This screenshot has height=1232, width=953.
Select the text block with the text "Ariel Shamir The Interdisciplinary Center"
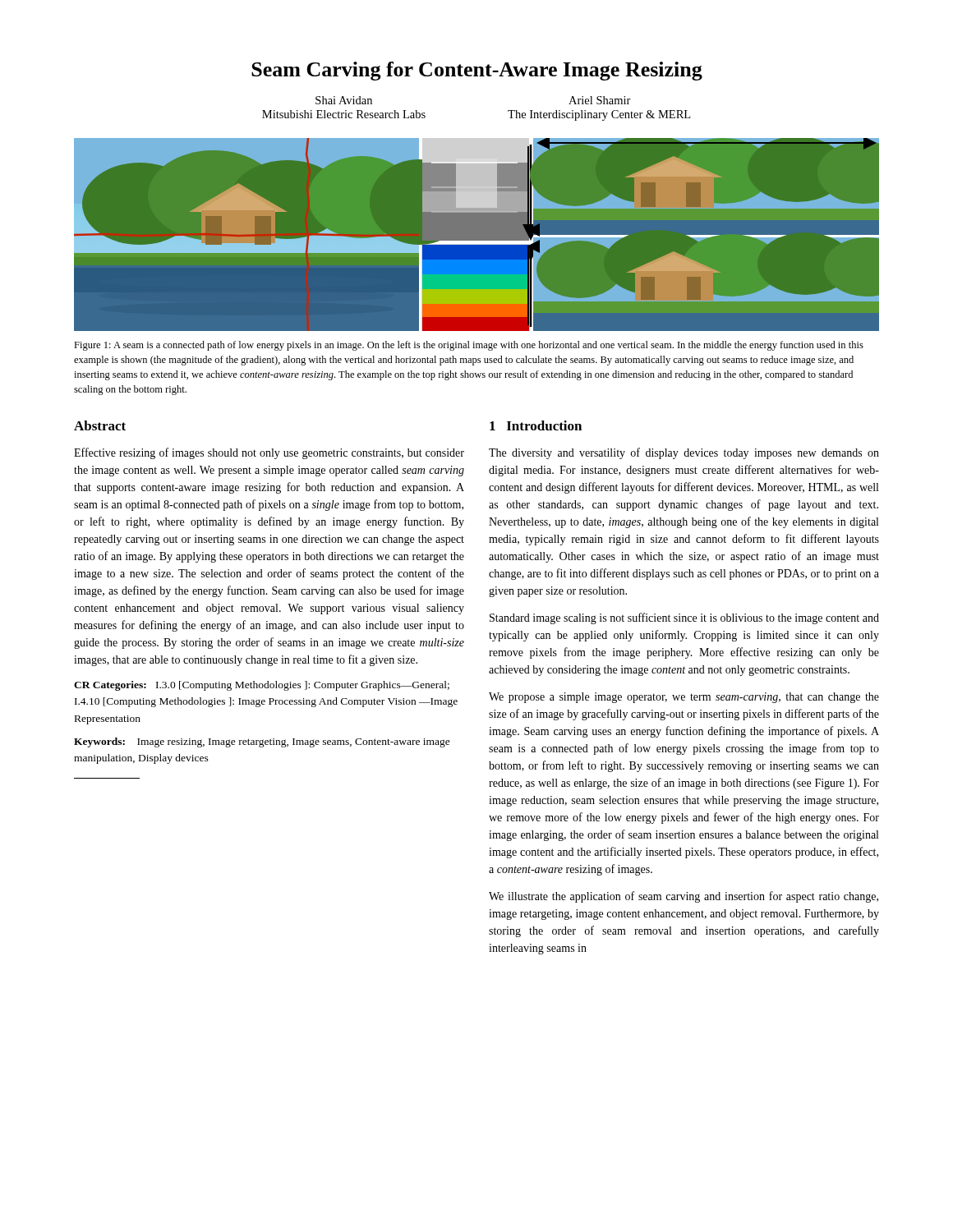[x=599, y=107]
